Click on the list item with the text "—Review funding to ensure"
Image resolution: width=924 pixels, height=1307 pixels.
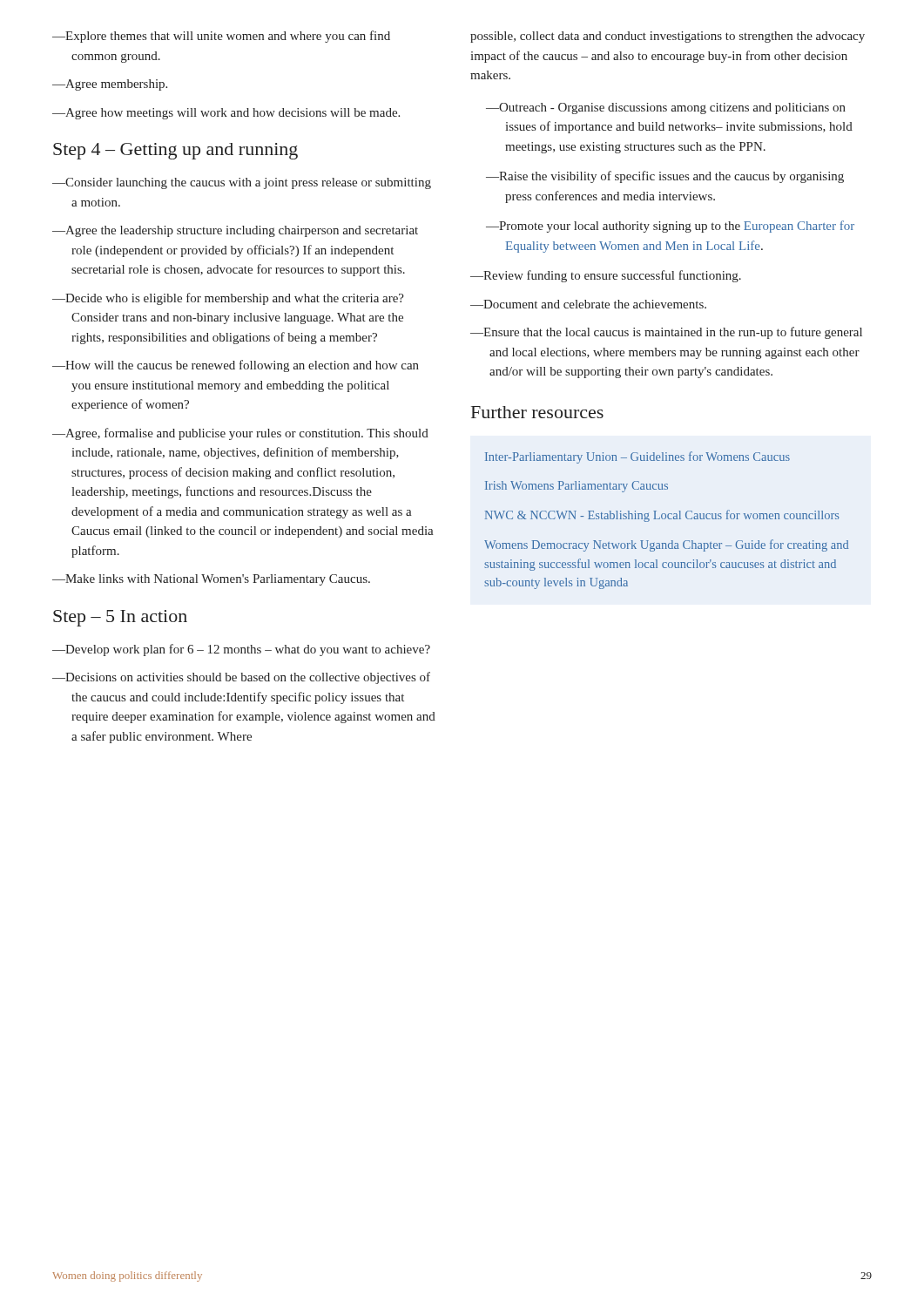[x=606, y=275]
